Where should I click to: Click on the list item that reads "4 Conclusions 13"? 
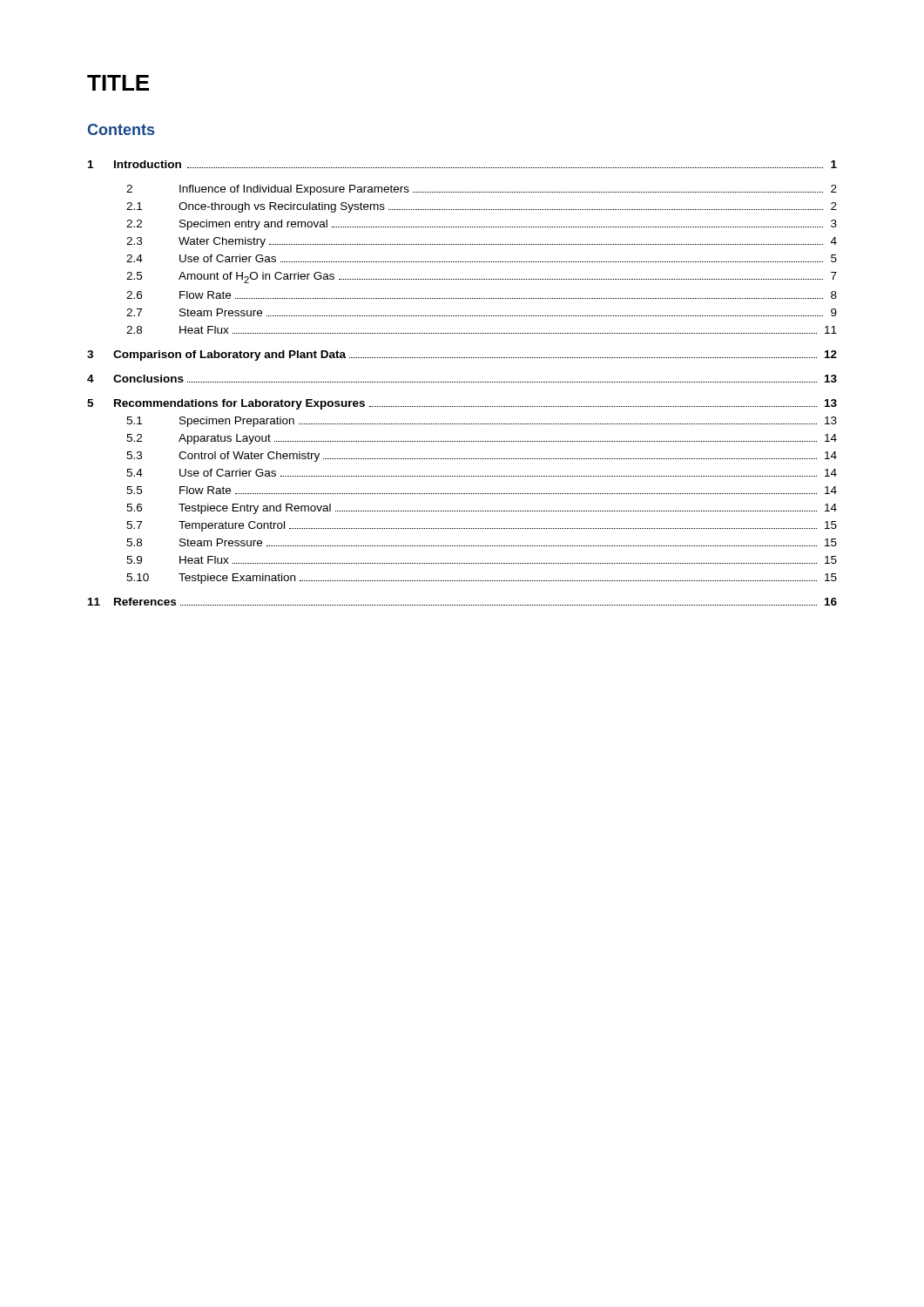click(x=462, y=379)
